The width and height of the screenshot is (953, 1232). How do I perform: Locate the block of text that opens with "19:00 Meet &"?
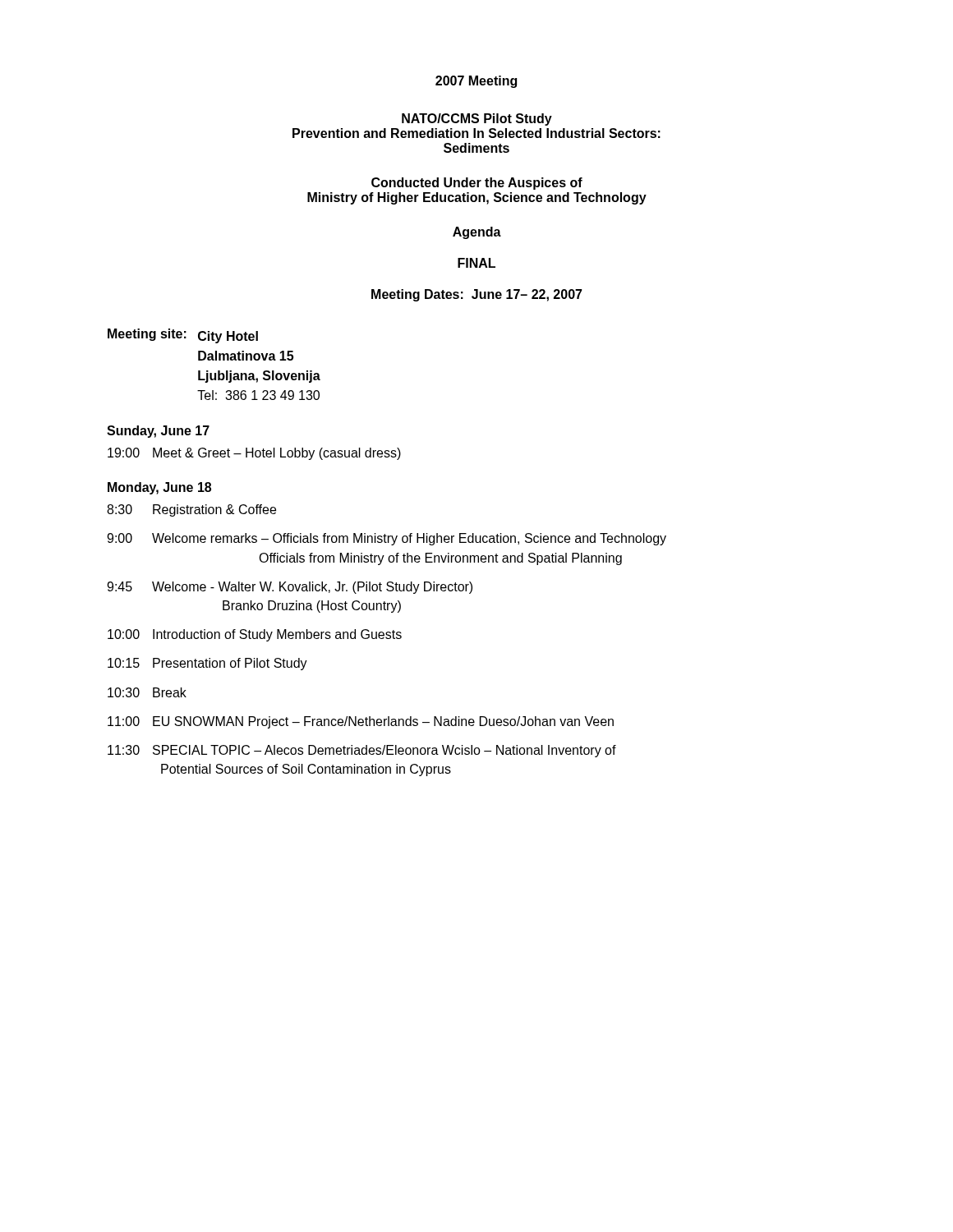tap(254, 454)
